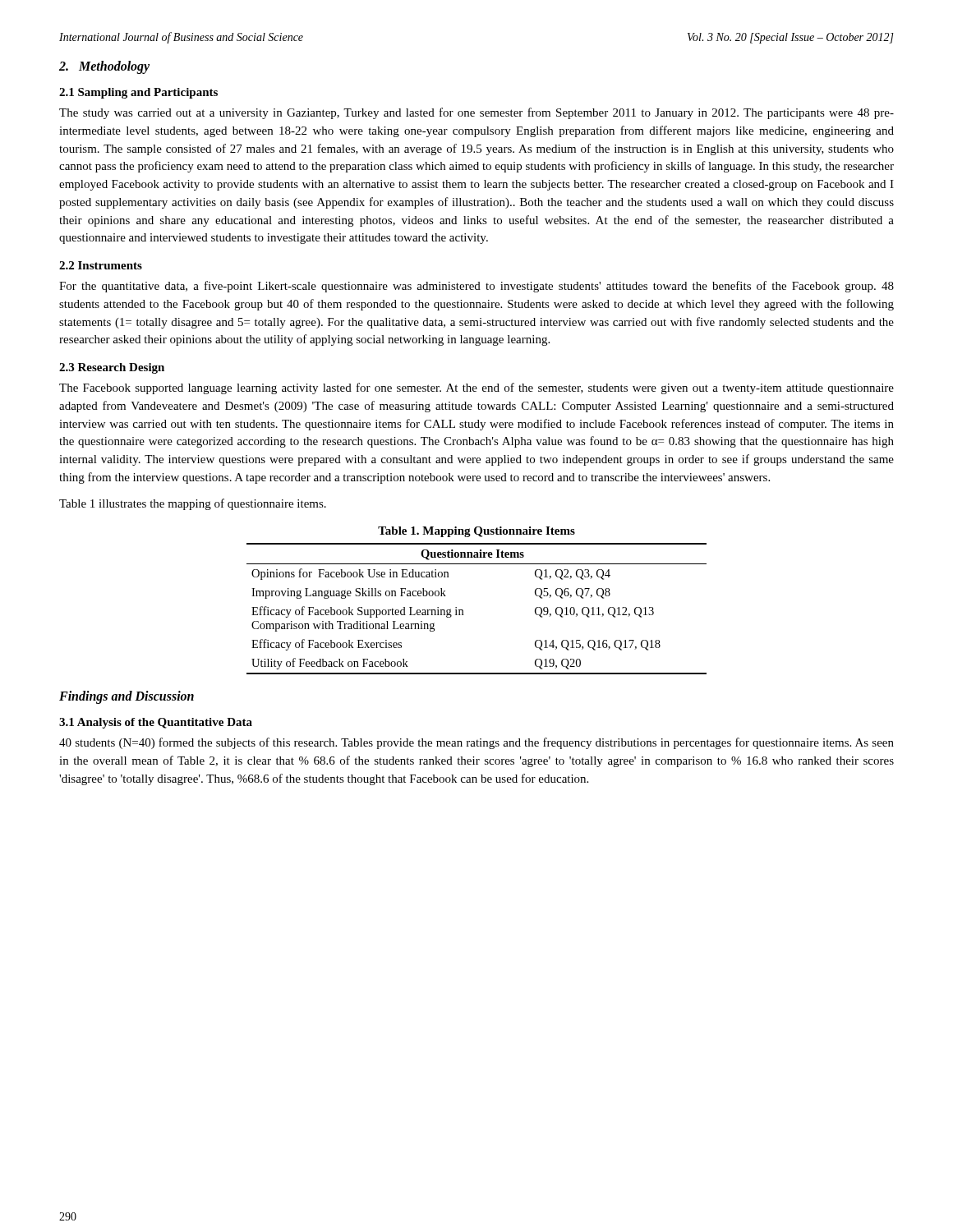Image resolution: width=953 pixels, height=1232 pixels.
Task: Find a caption
Action: pos(476,531)
